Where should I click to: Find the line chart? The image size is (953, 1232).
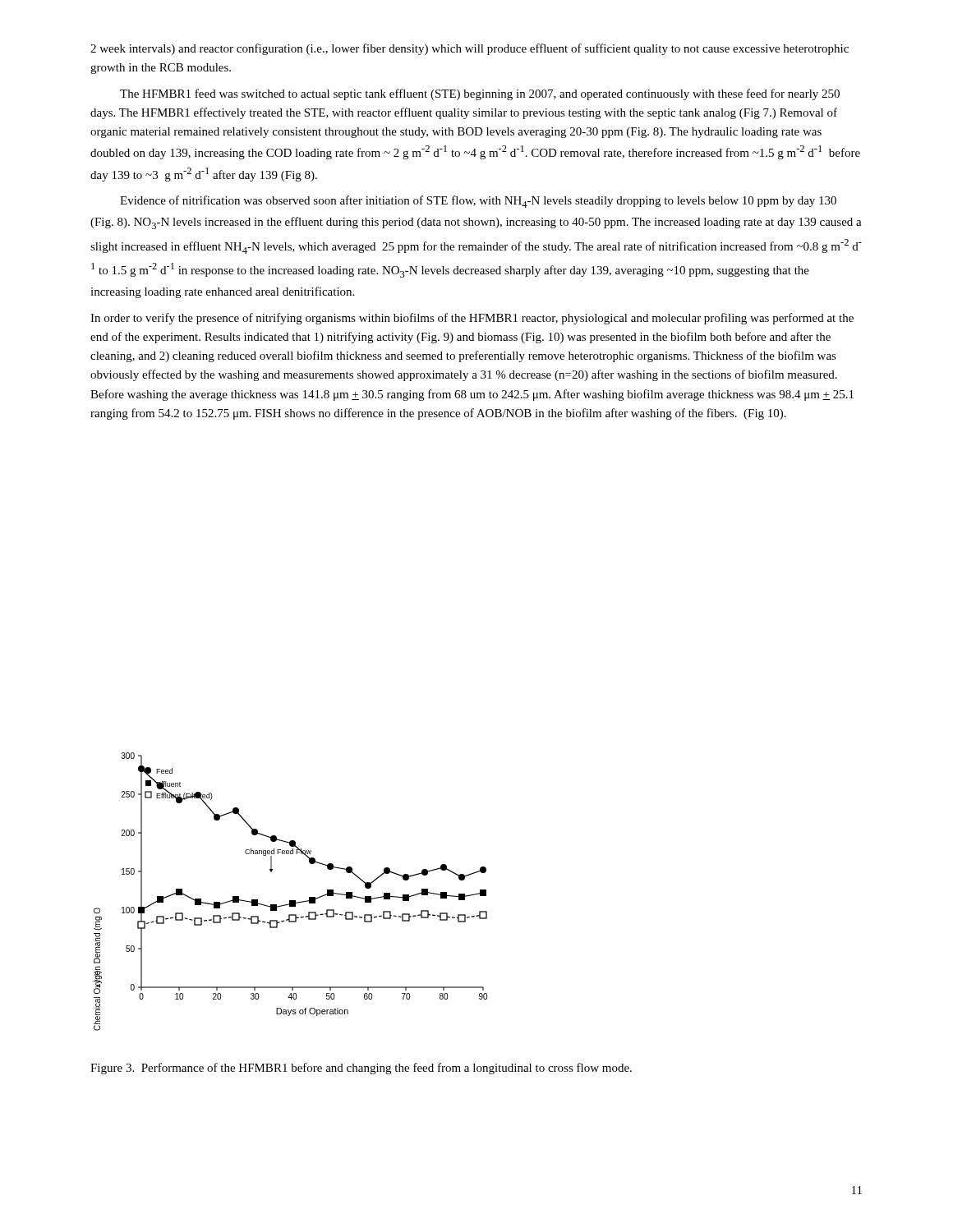click(x=292, y=887)
